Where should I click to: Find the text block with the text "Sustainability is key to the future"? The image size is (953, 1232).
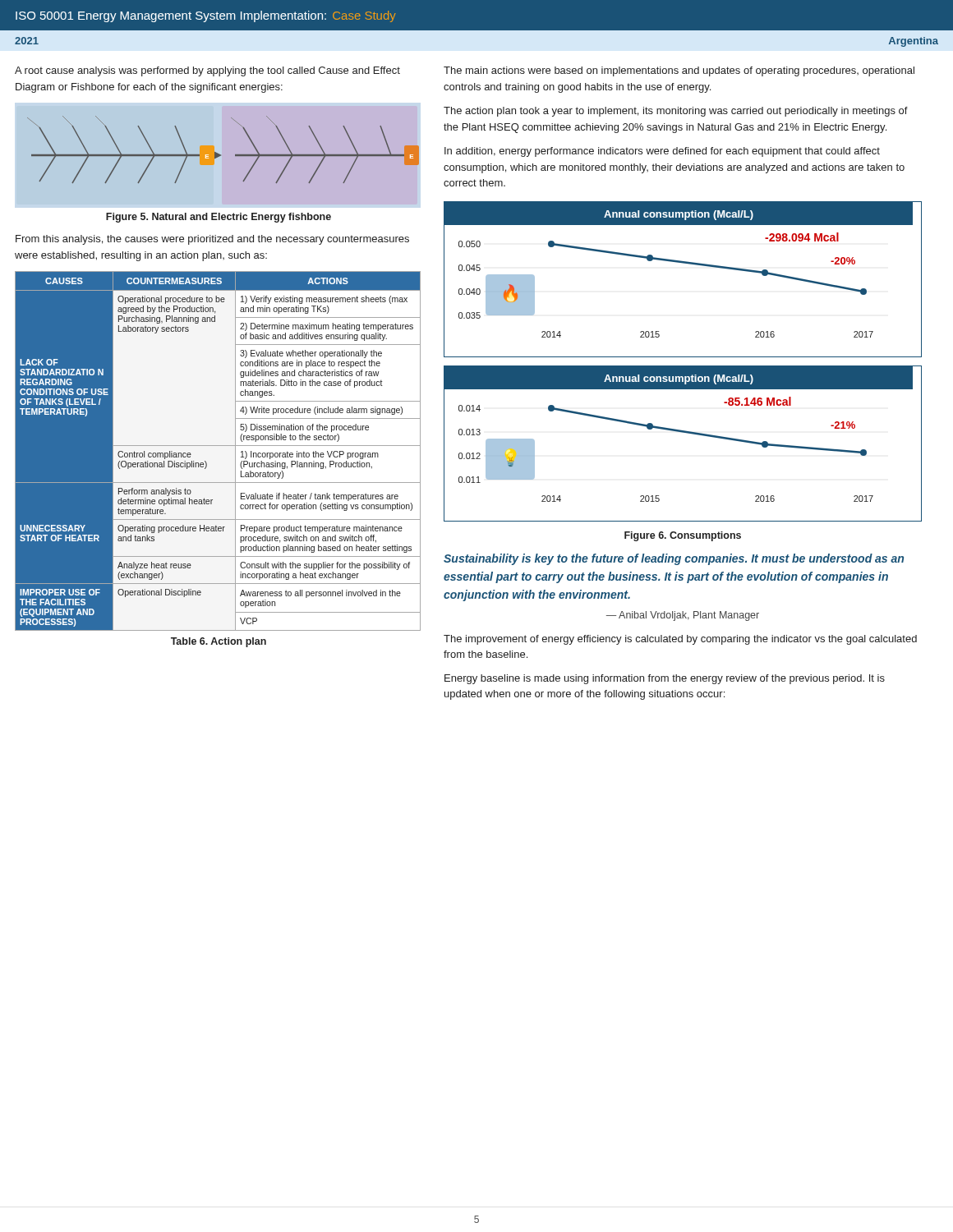point(674,577)
